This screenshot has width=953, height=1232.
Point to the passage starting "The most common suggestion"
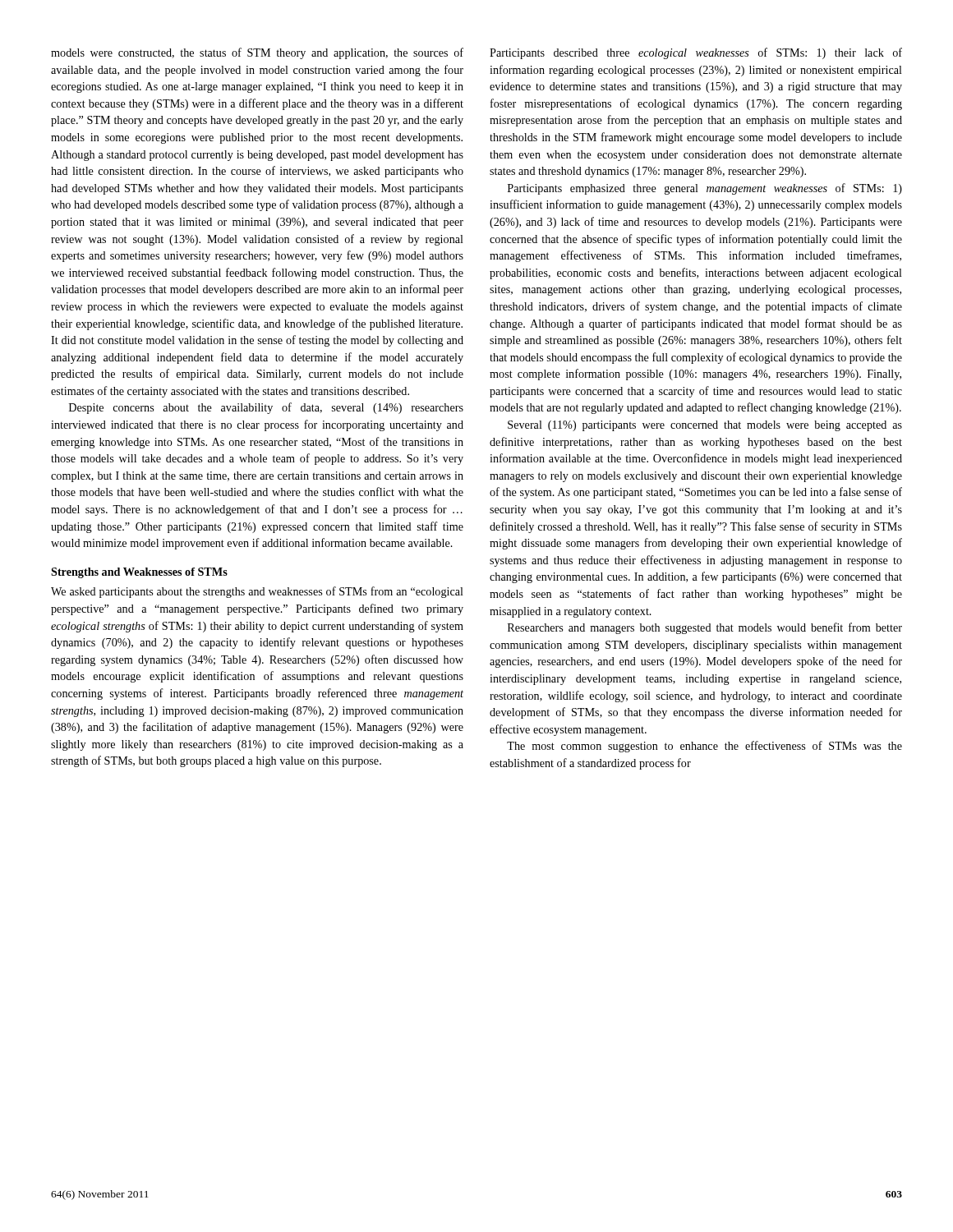click(x=696, y=755)
